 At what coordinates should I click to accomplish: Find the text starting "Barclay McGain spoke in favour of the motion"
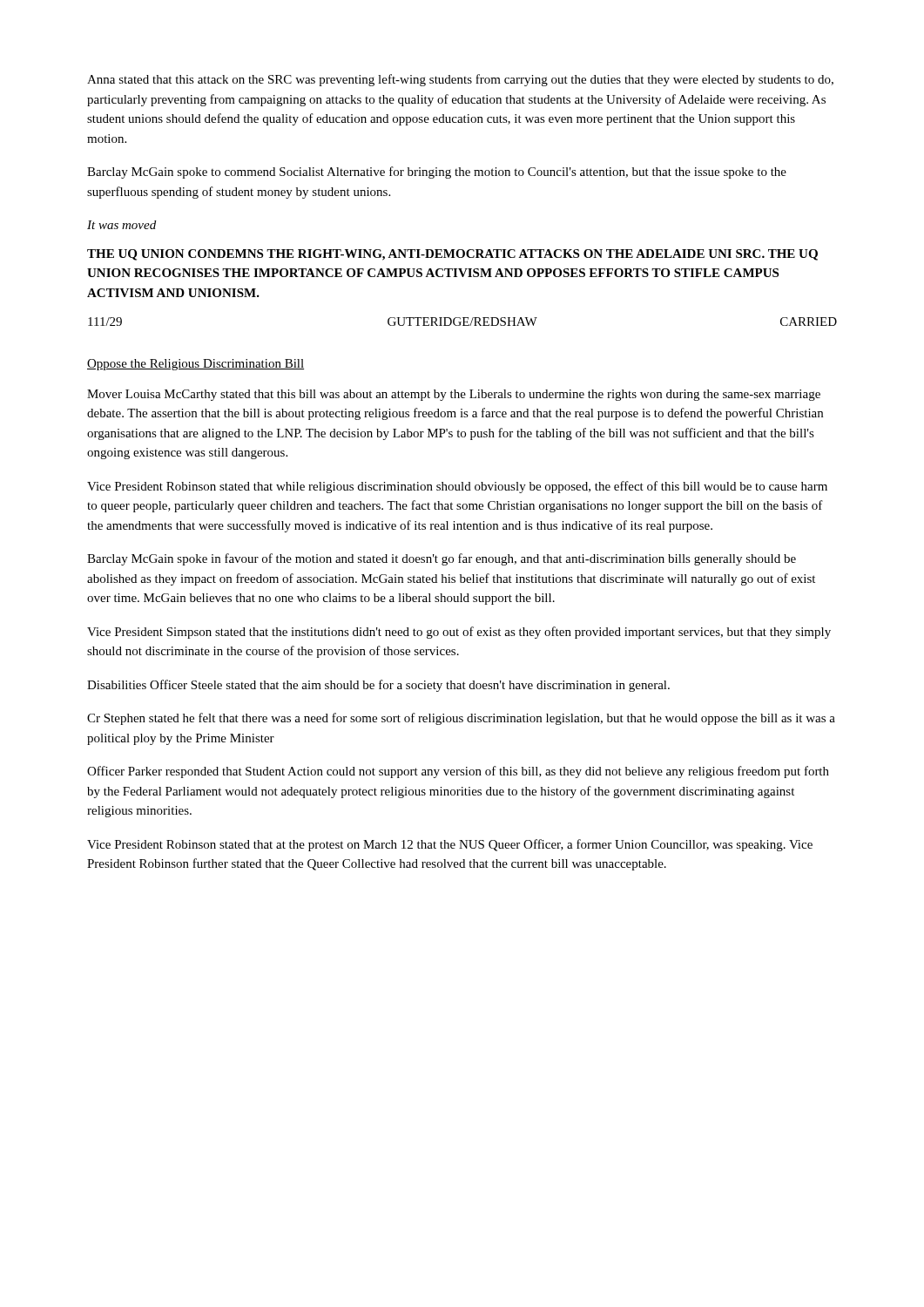[x=451, y=578]
